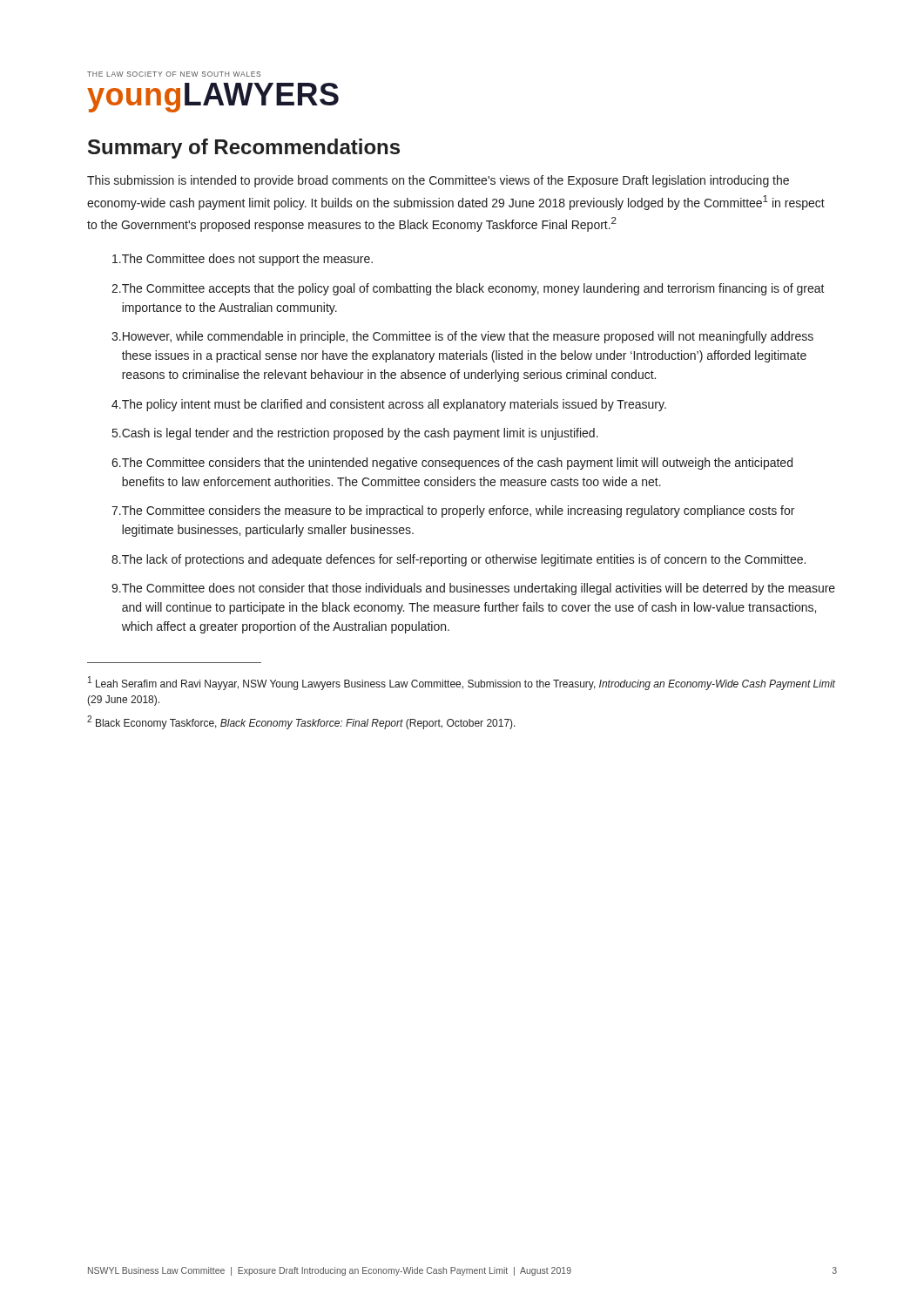Locate the passage starting "2 Black Economy"

[x=302, y=722]
